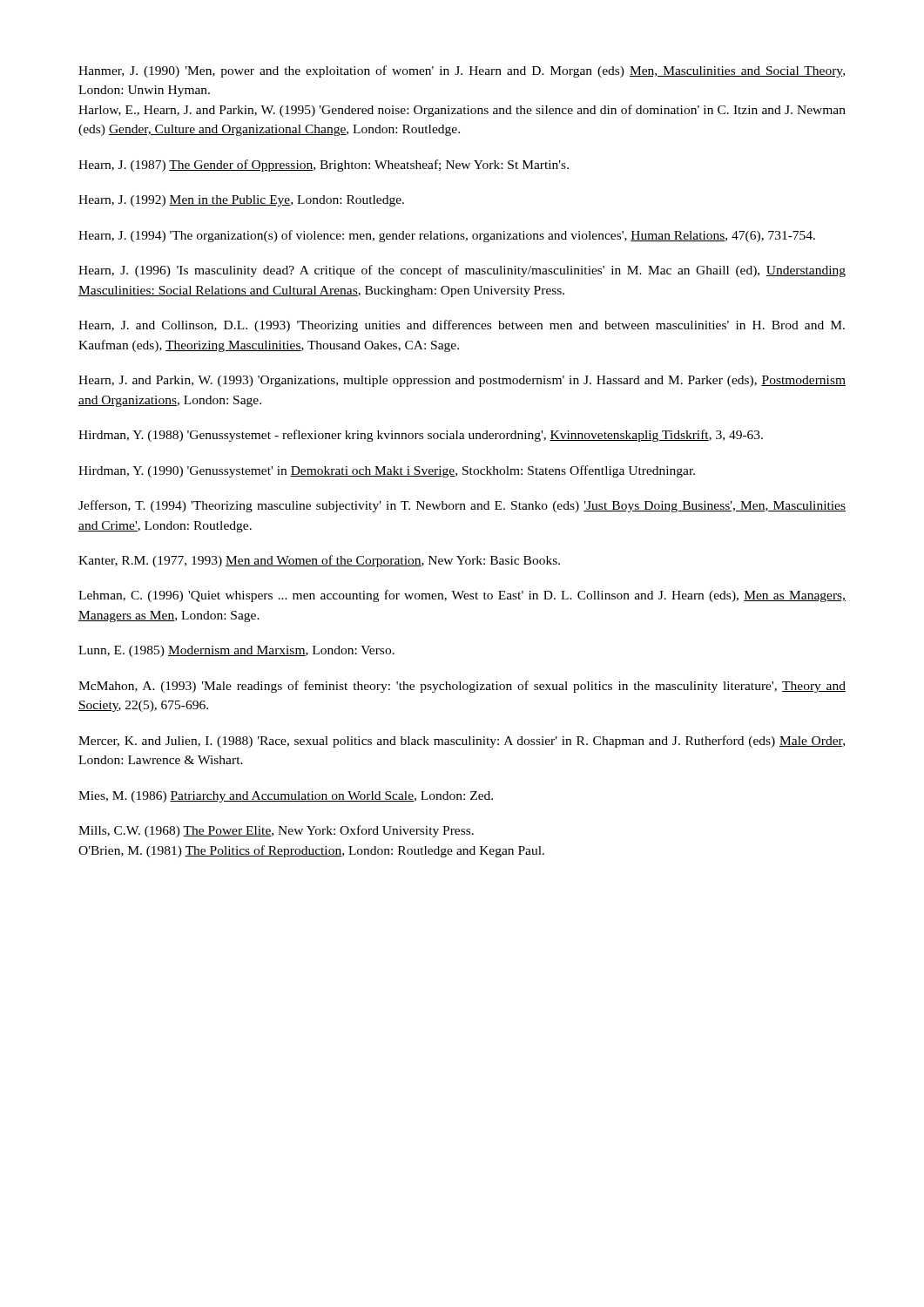Locate the element starting "Hearn, J. (1992) Men in the Public Eye,"

click(x=242, y=199)
